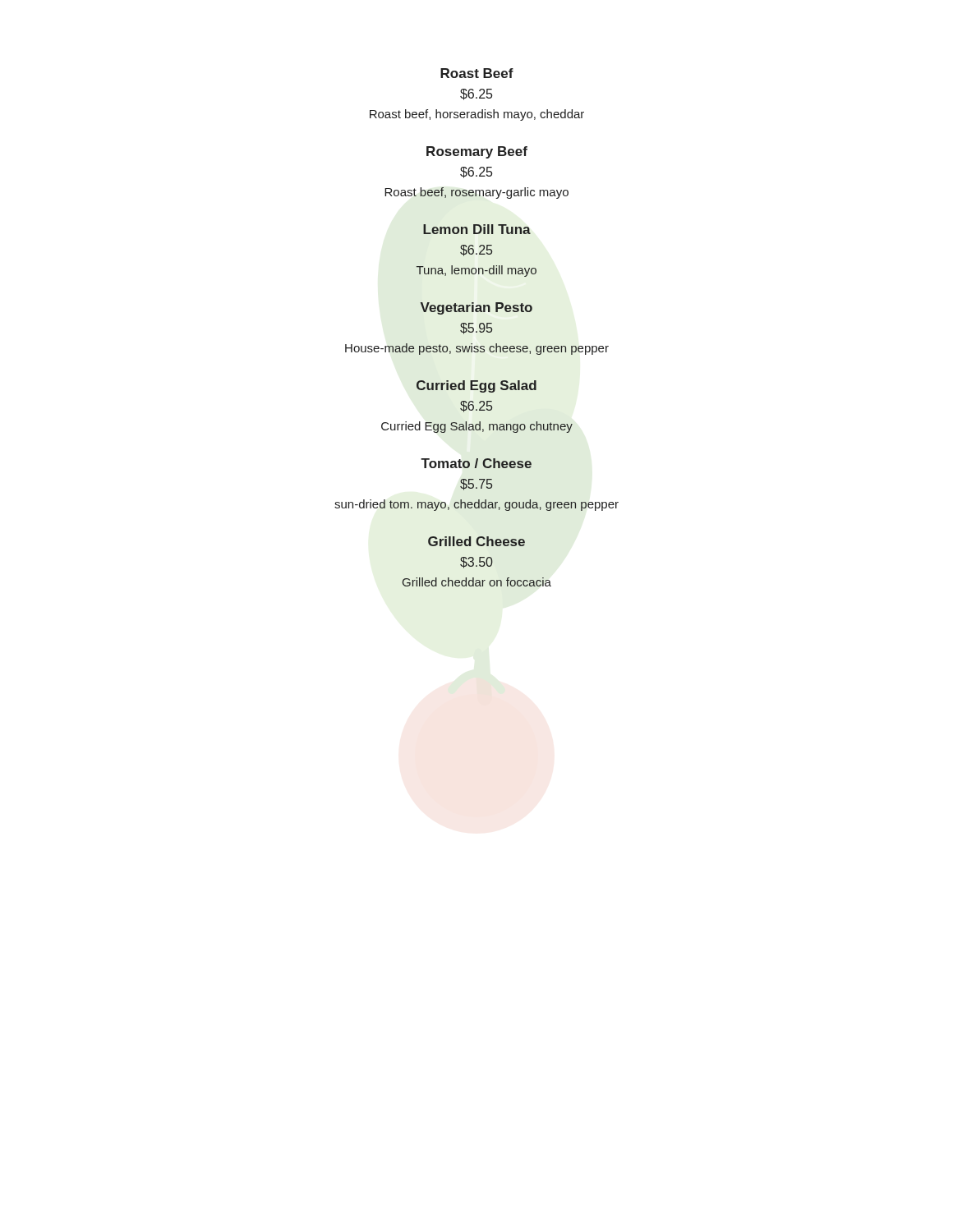Locate the block starting "Tuna, lemon-dill mayo"
The width and height of the screenshot is (953, 1232).
coord(476,270)
